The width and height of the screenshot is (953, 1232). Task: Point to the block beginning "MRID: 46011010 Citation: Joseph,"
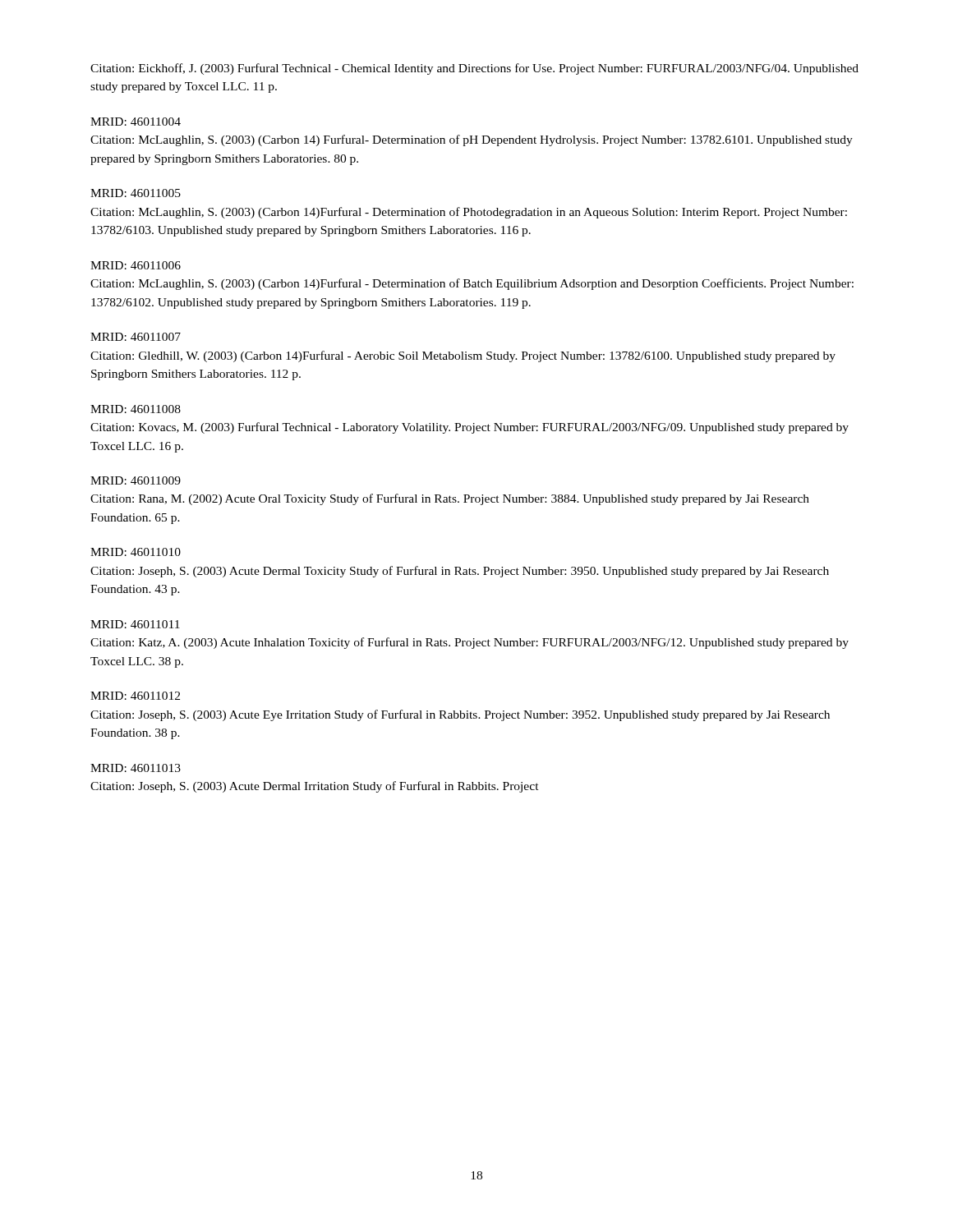tap(476, 571)
